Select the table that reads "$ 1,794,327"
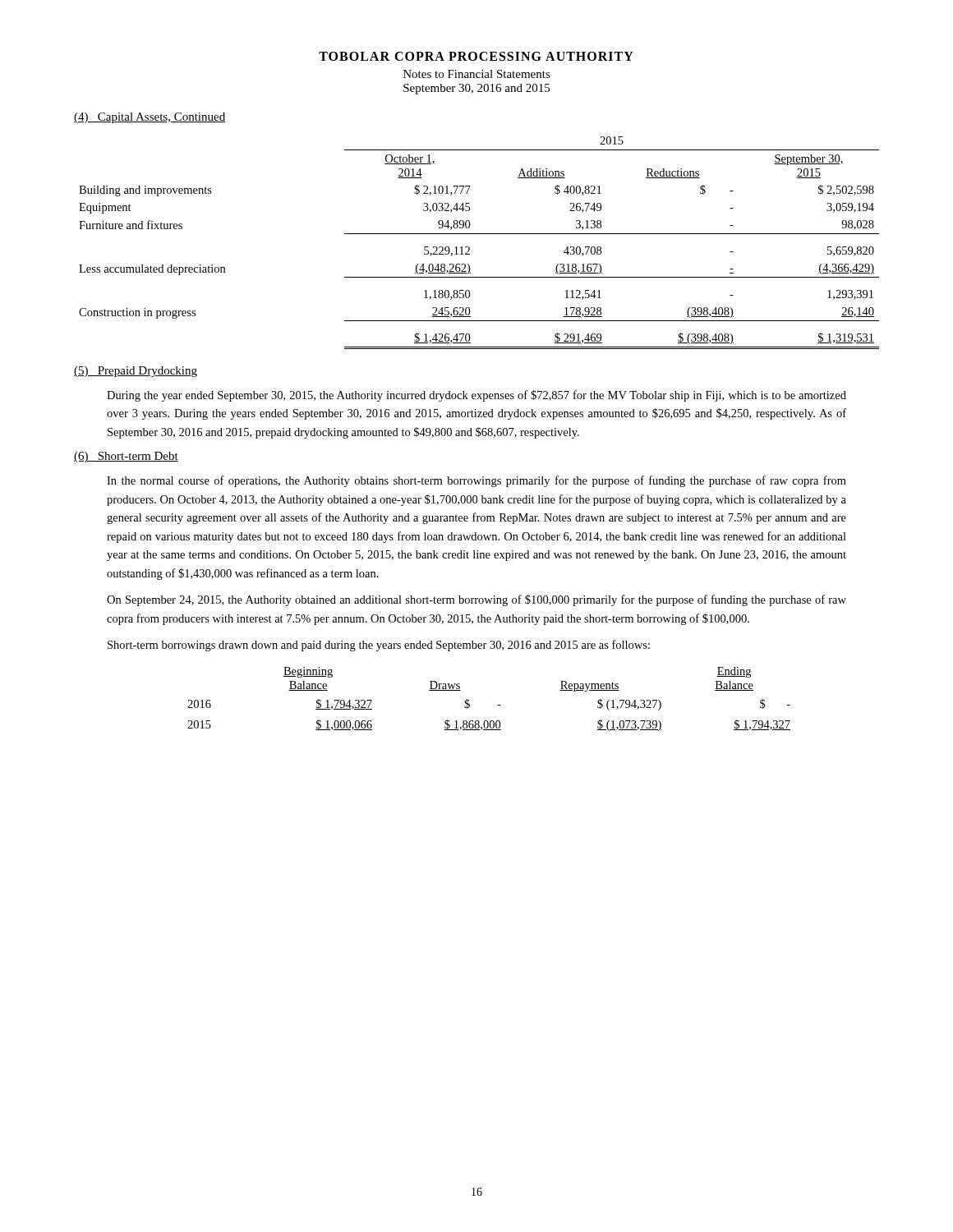Image resolution: width=953 pixels, height=1232 pixels. pos(476,699)
